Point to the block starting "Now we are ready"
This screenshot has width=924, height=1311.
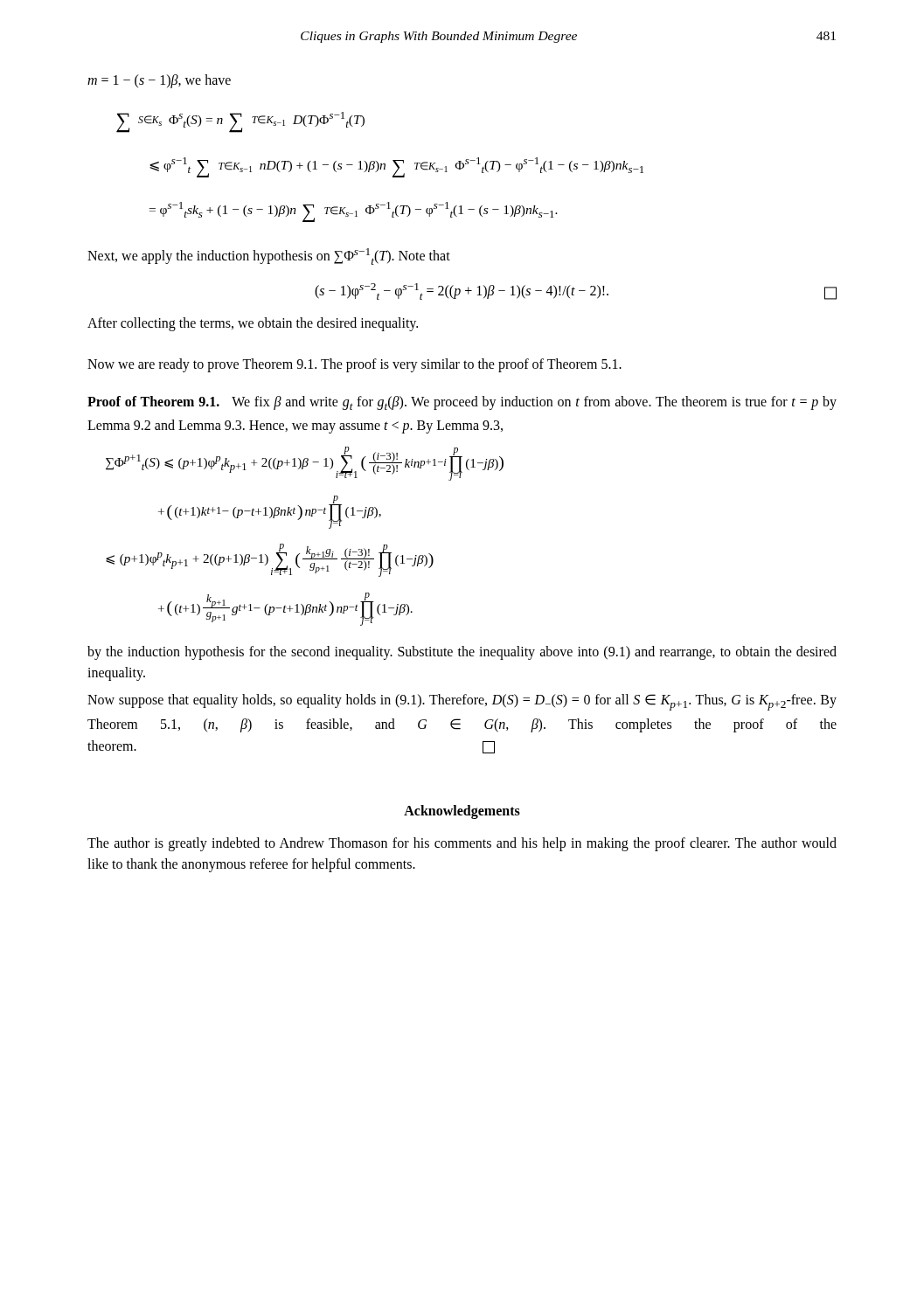(355, 364)
